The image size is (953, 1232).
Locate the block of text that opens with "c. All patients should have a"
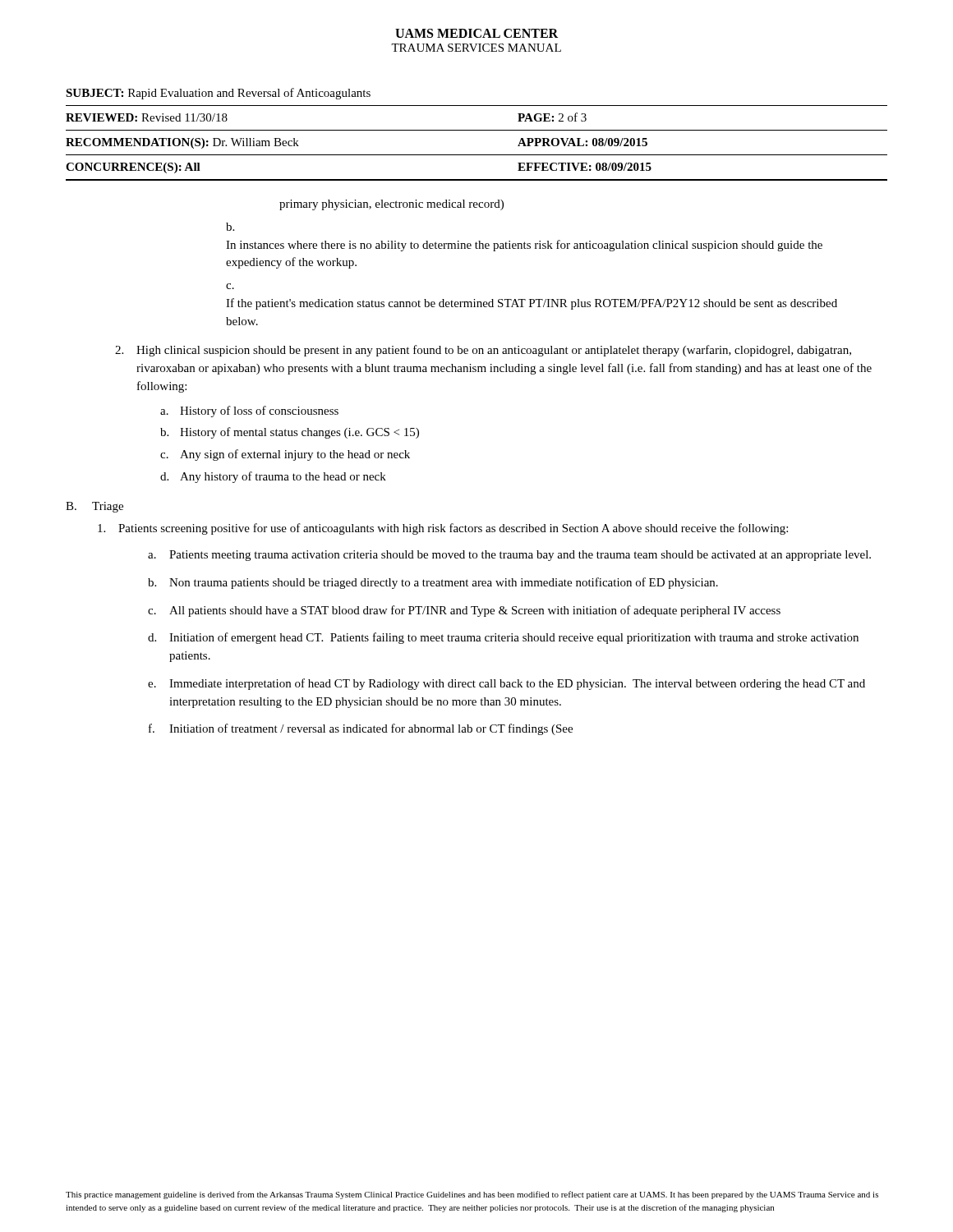tap(464, 611)
